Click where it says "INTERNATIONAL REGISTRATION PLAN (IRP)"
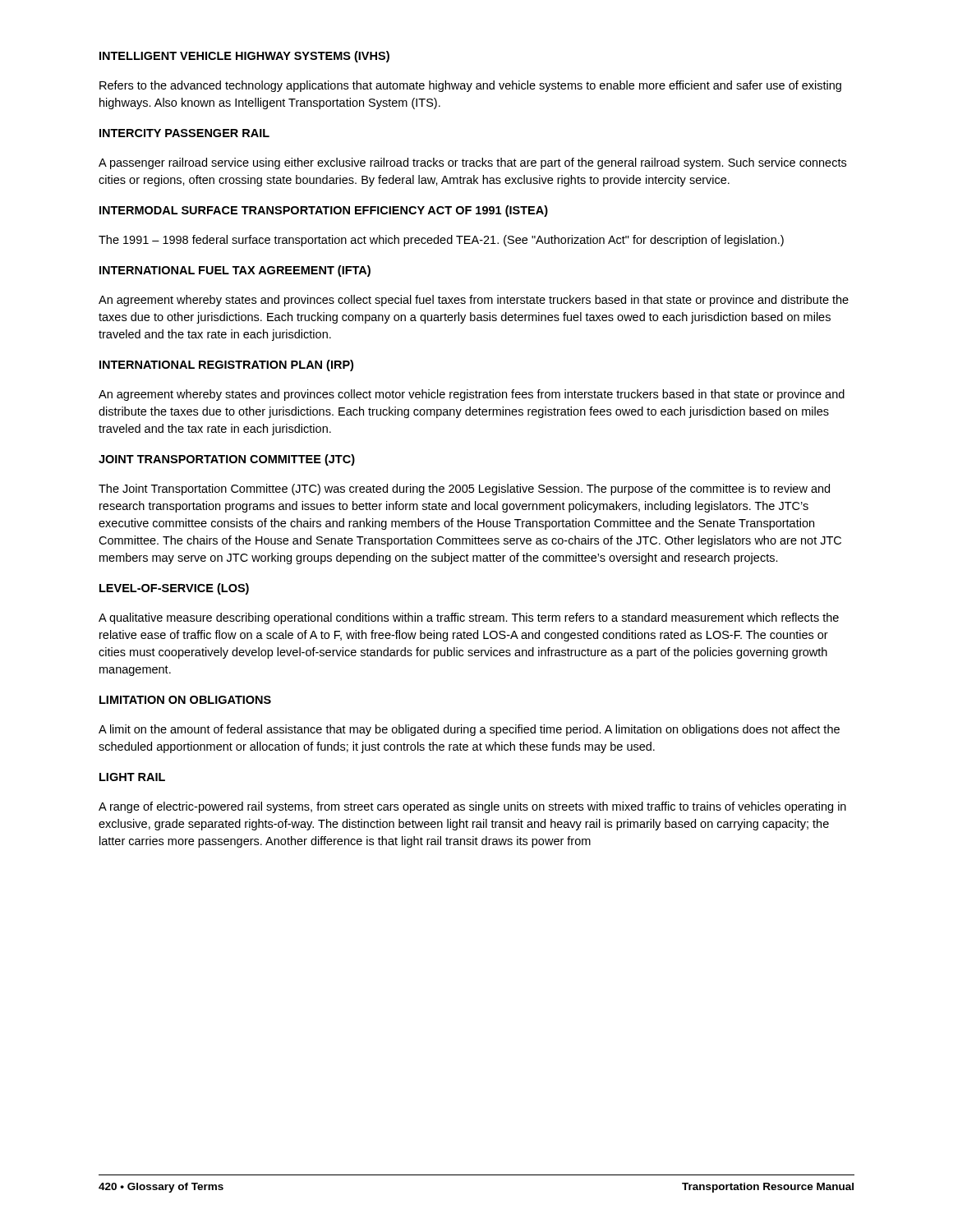953x1232 pixels. point(226,365)
